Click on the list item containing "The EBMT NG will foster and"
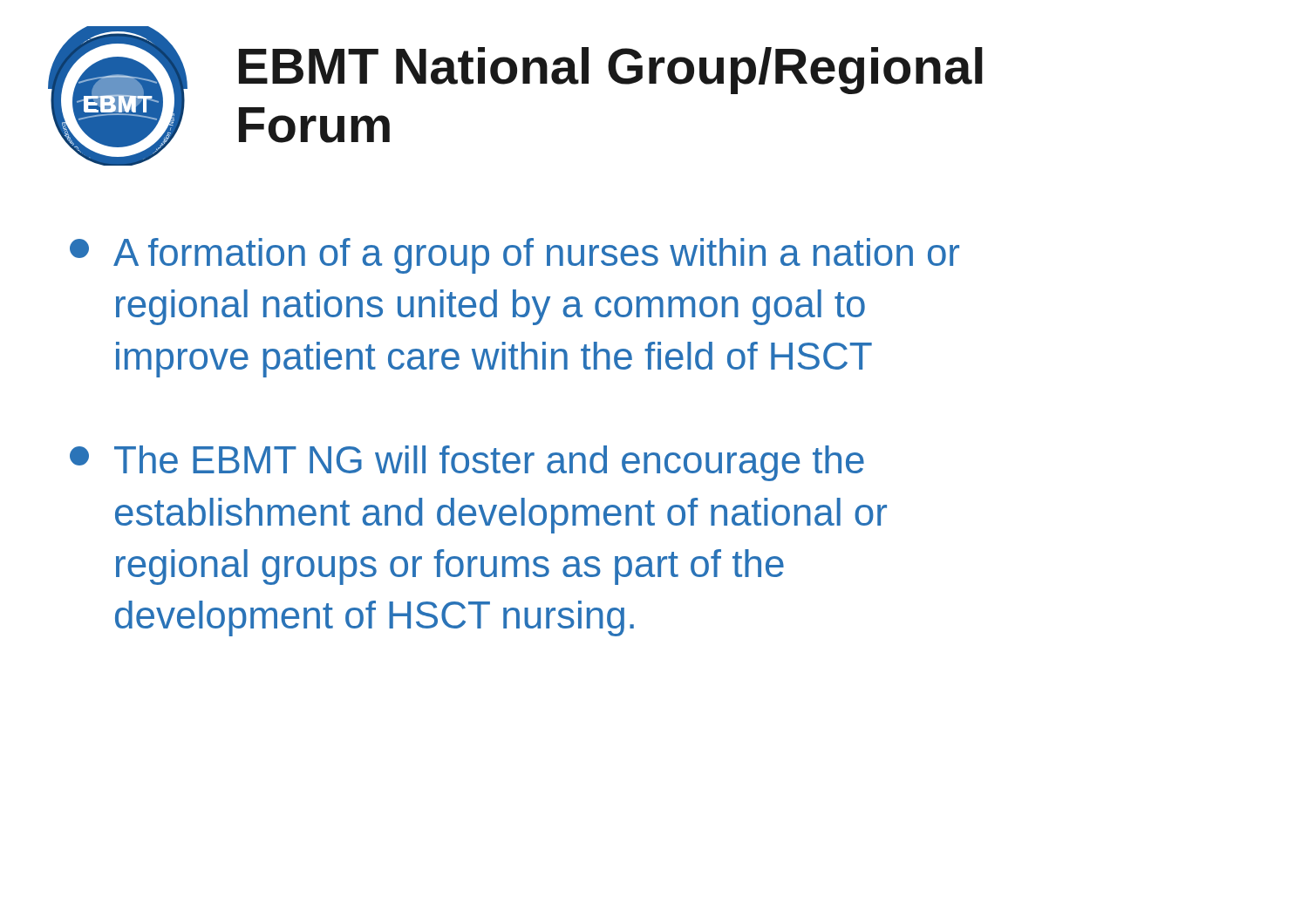The height and width of the screenshot is (924, 1308). (479, 538)
